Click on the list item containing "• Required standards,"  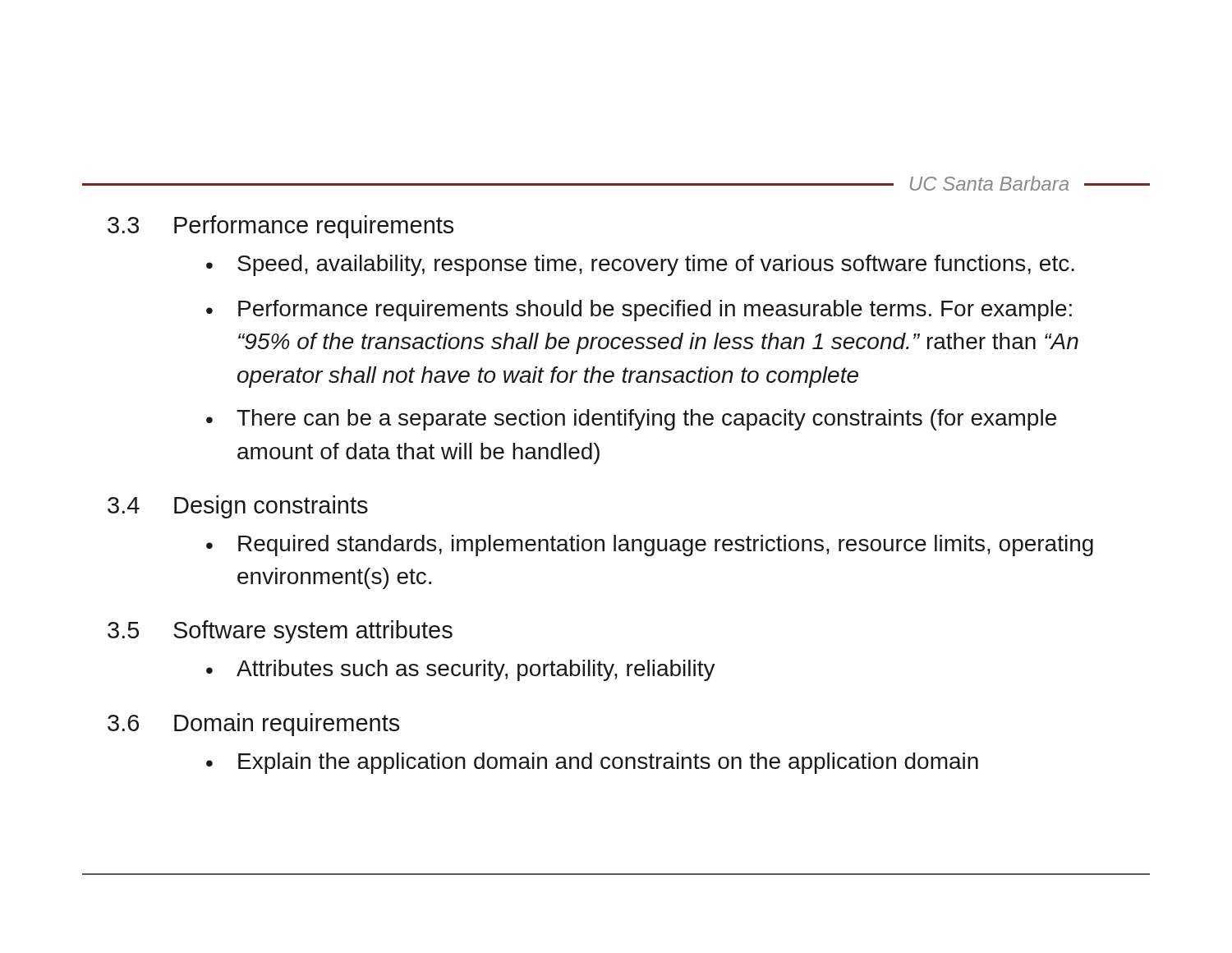[665, 560]
